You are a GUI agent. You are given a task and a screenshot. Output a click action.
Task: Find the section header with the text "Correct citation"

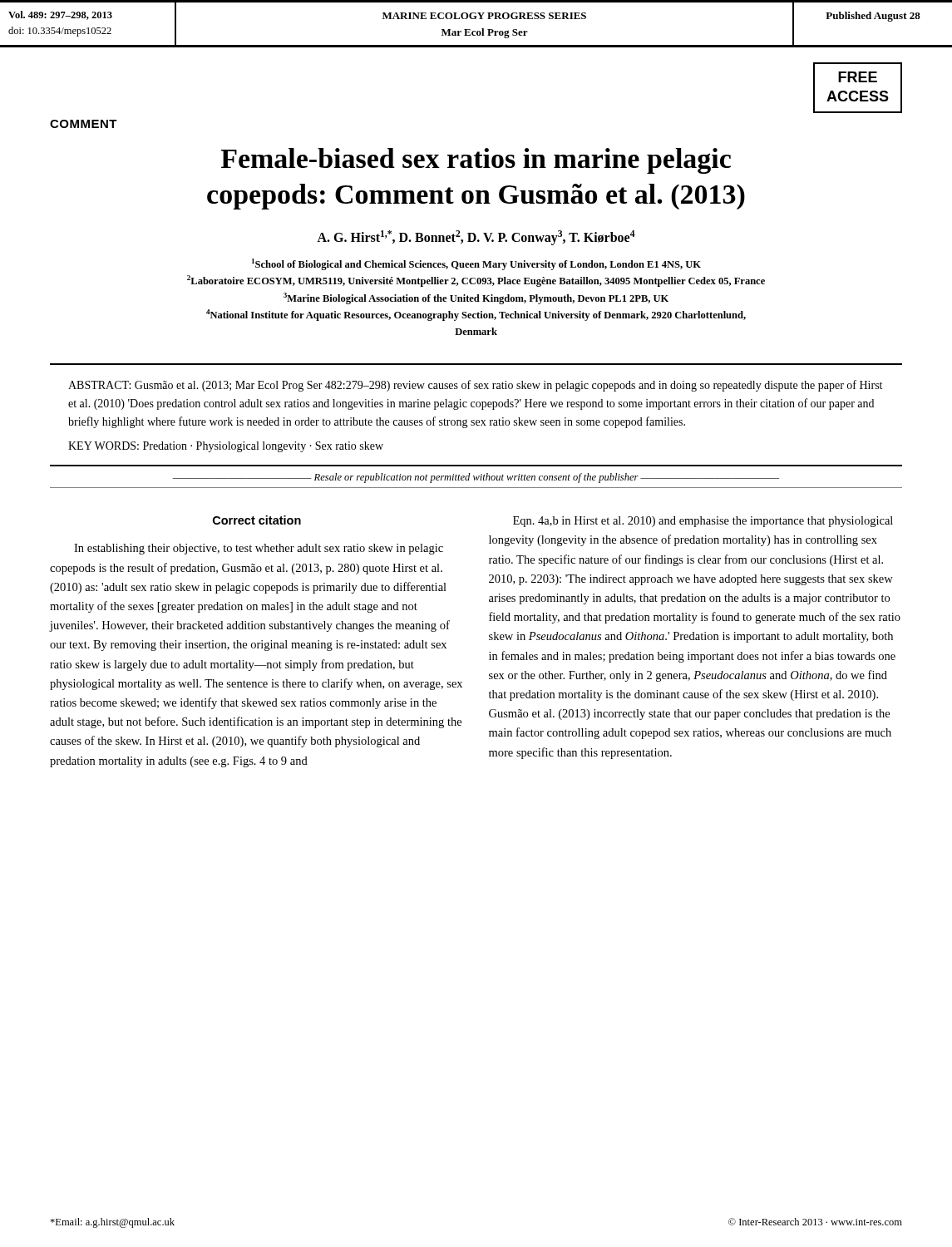pyautogui.click(x=257, y=521)
